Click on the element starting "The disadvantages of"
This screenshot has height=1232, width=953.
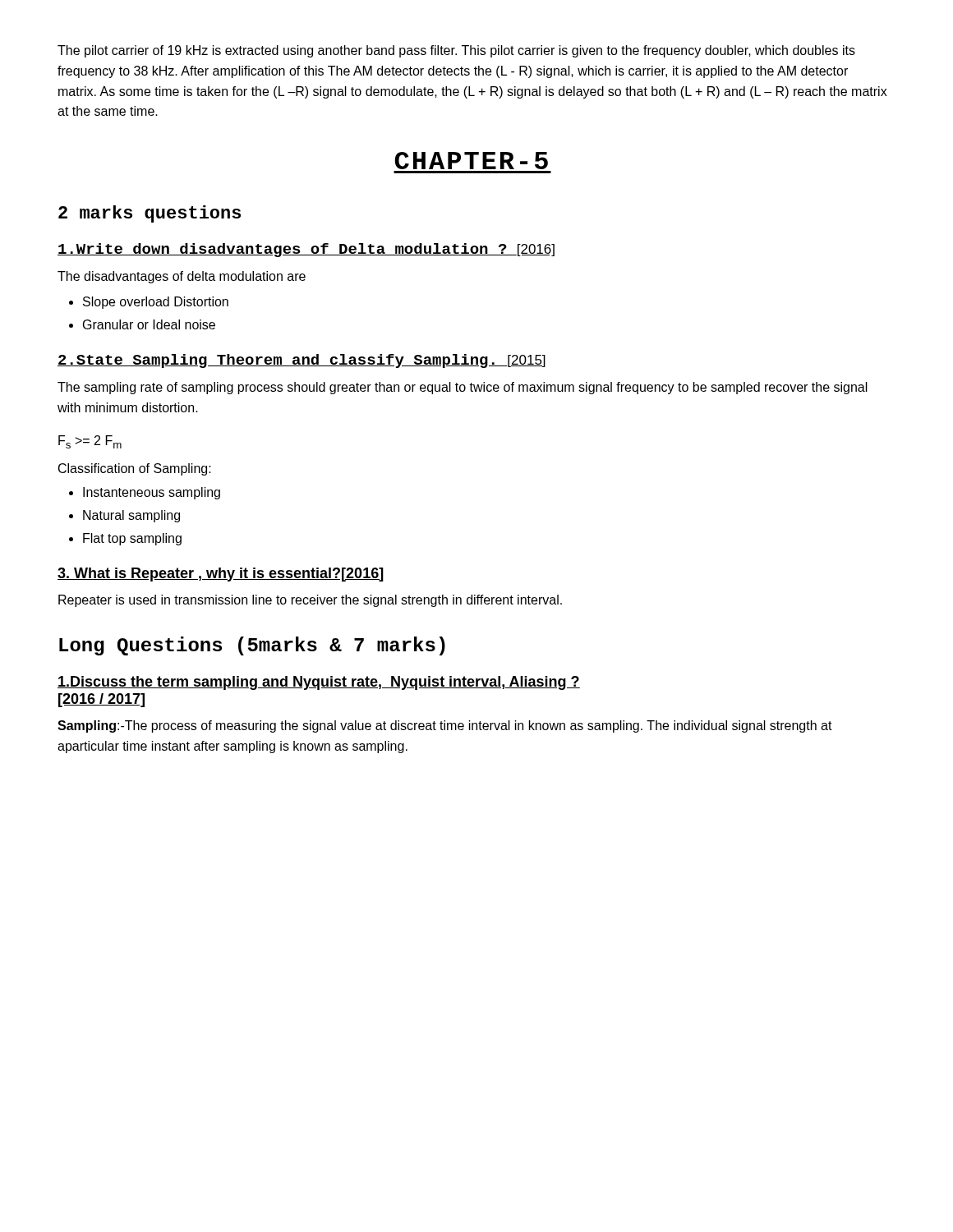(x=182, y=277)
